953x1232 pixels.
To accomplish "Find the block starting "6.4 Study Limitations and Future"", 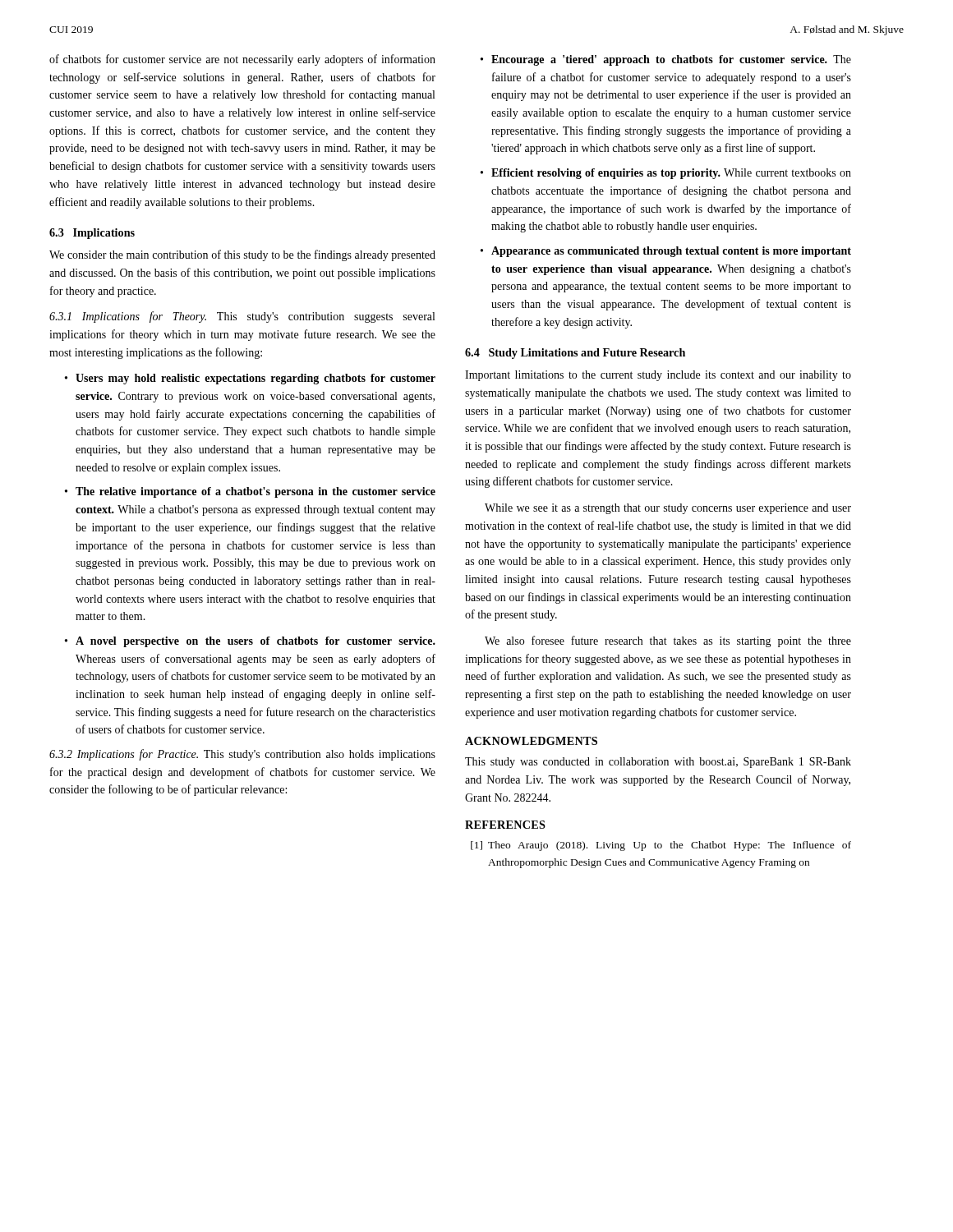I will [x=575, y=353].
